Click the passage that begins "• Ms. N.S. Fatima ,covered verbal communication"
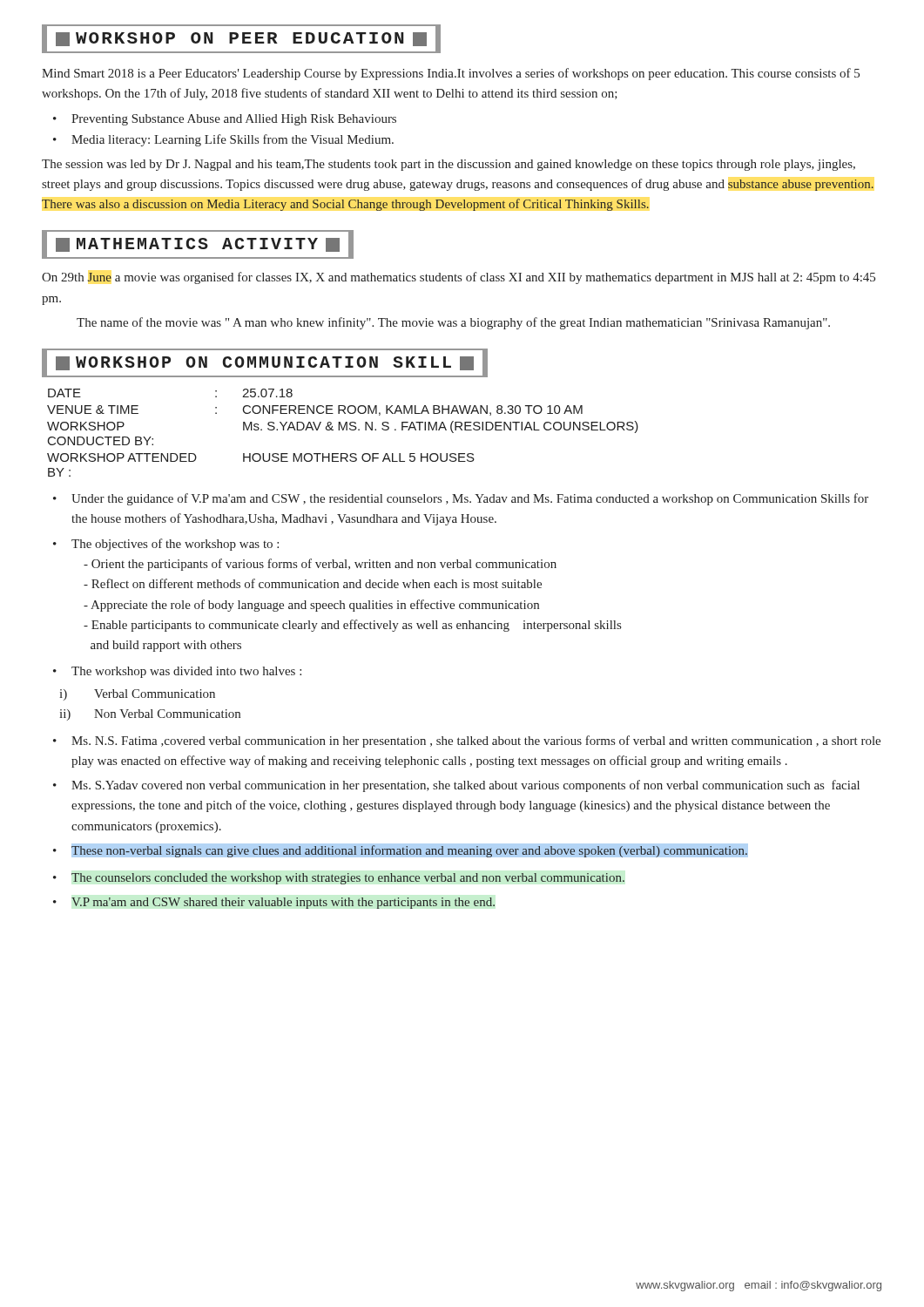Viewport: 924px width, 1307px height. pyautogui.click(x=467, y=749)
